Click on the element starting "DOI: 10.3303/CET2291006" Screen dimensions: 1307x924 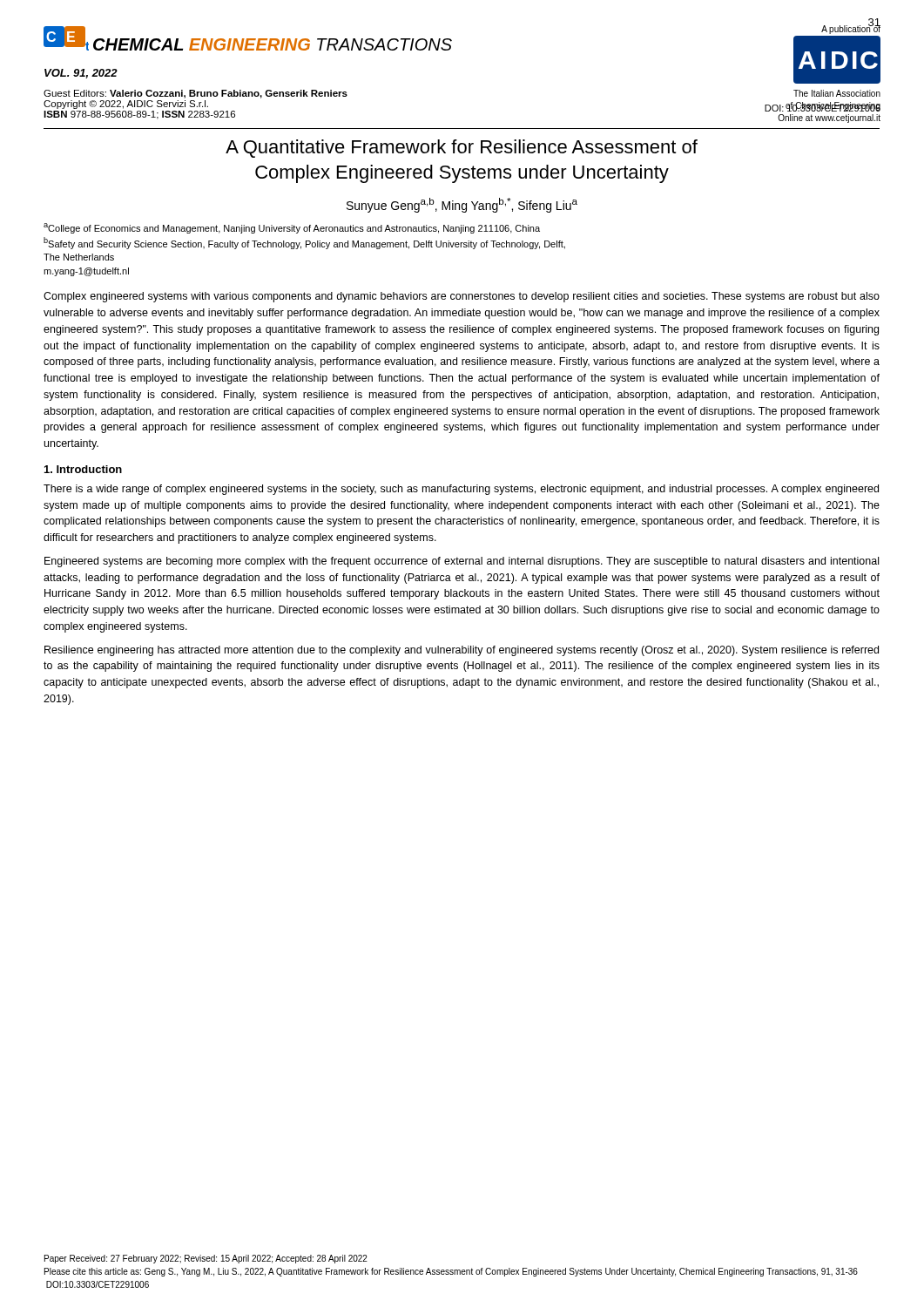pos(822,108)
